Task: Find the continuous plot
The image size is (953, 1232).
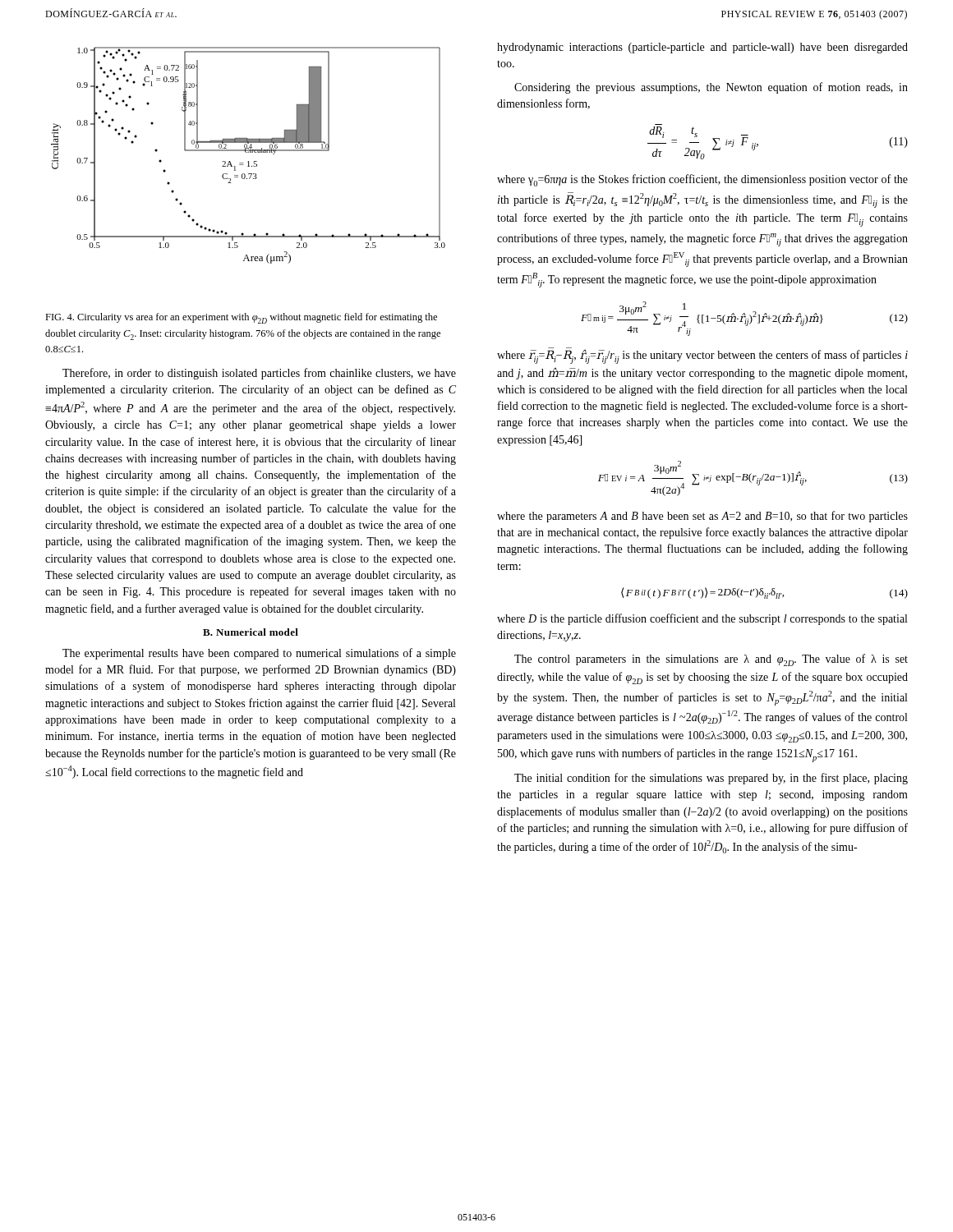Action: [251, 172]
